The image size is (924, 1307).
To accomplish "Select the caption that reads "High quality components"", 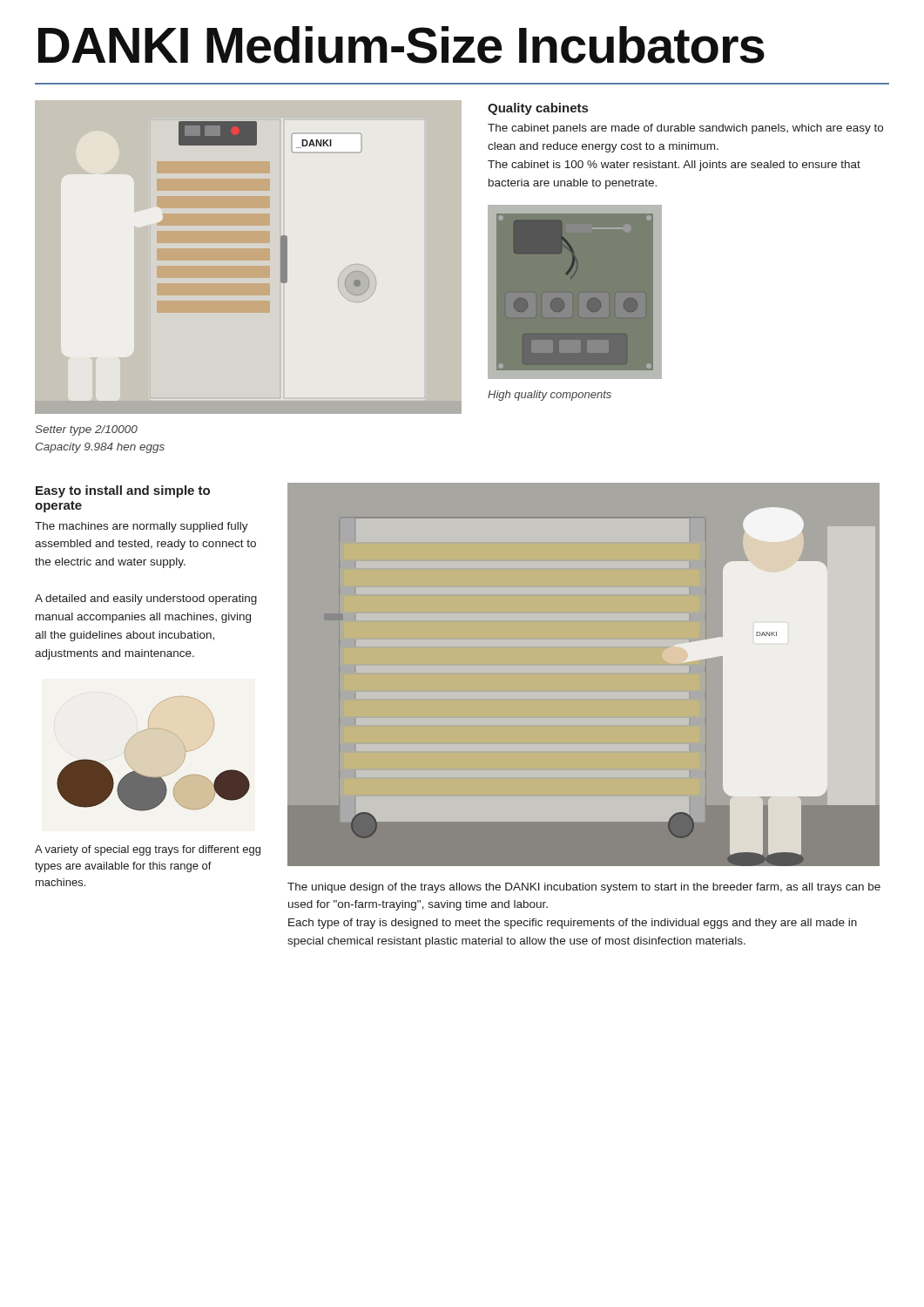I will (550, 394).
